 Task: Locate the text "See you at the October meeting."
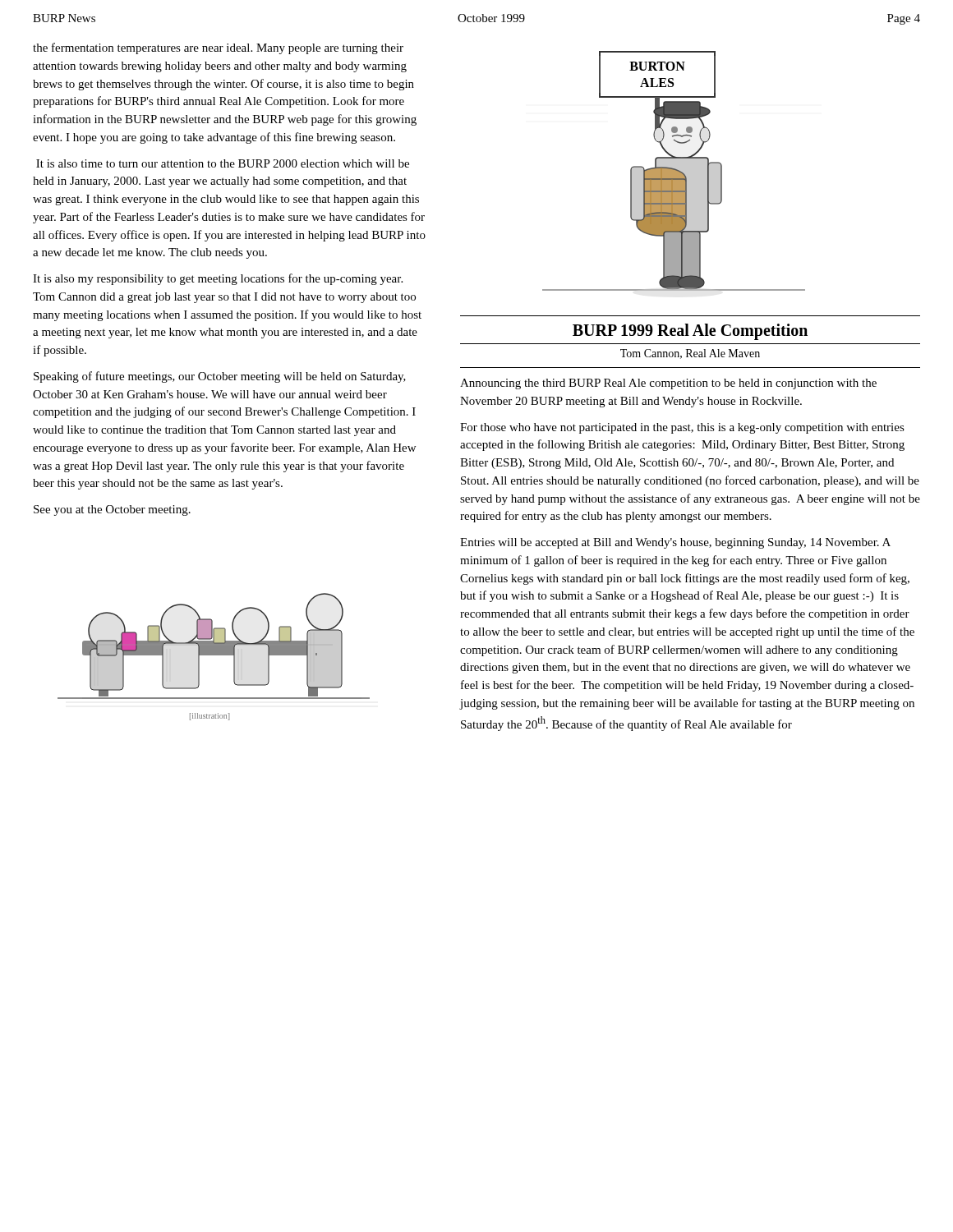(112, 510)
